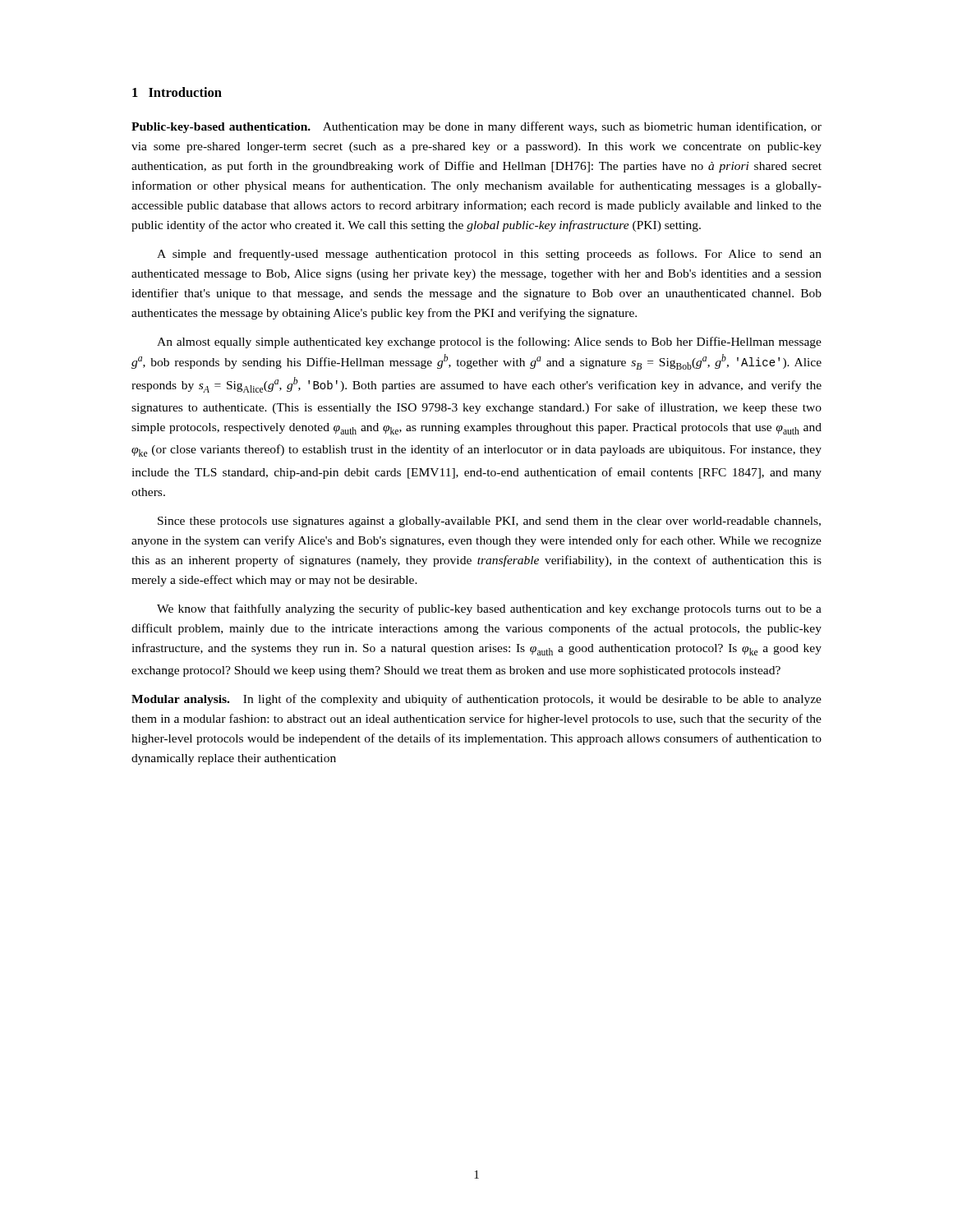953x1232 pixels.
Task: Find the text block containing "A simple and"
Action: 476,283
